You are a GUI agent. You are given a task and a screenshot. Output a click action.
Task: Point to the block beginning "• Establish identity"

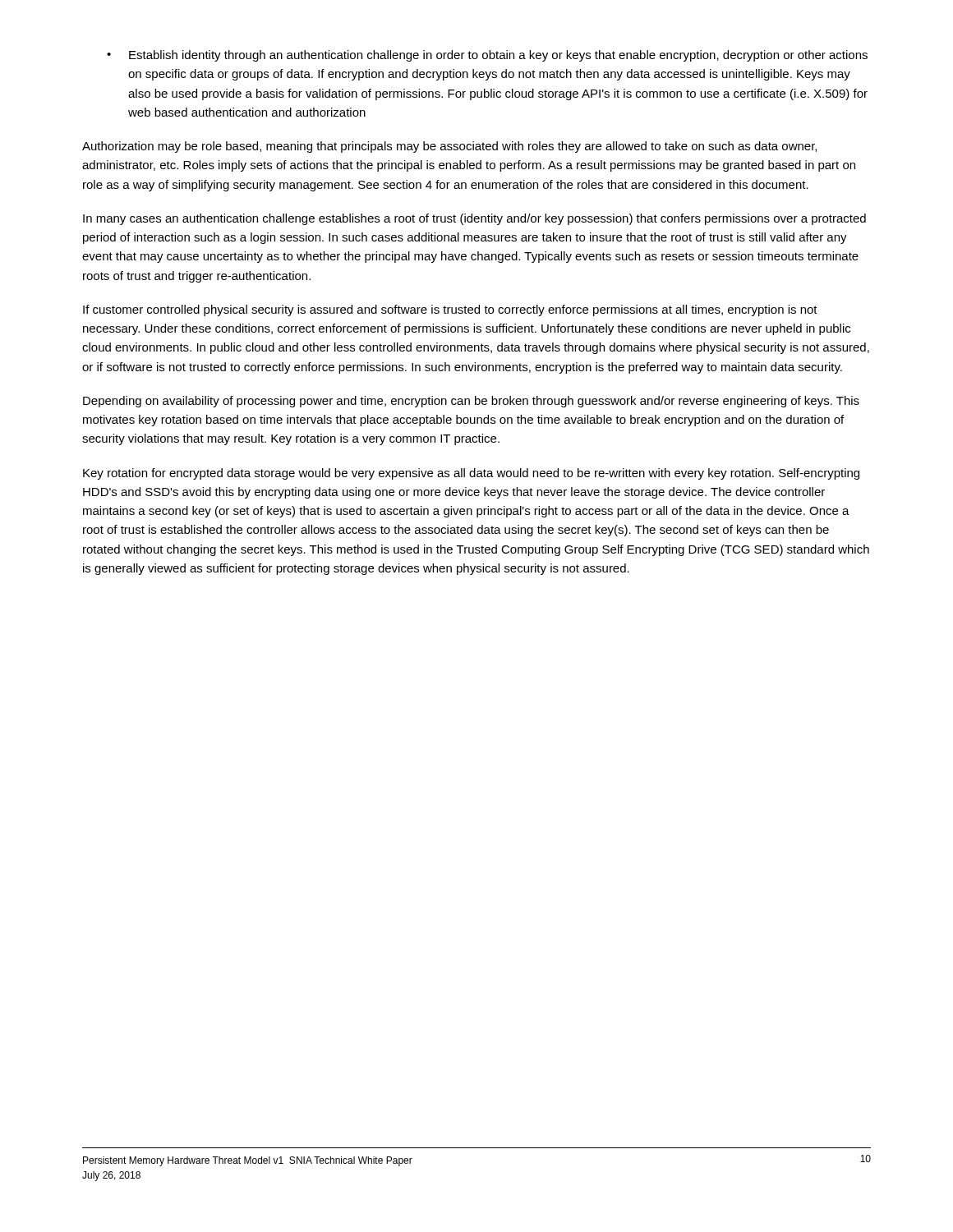[x=489, y=83]
